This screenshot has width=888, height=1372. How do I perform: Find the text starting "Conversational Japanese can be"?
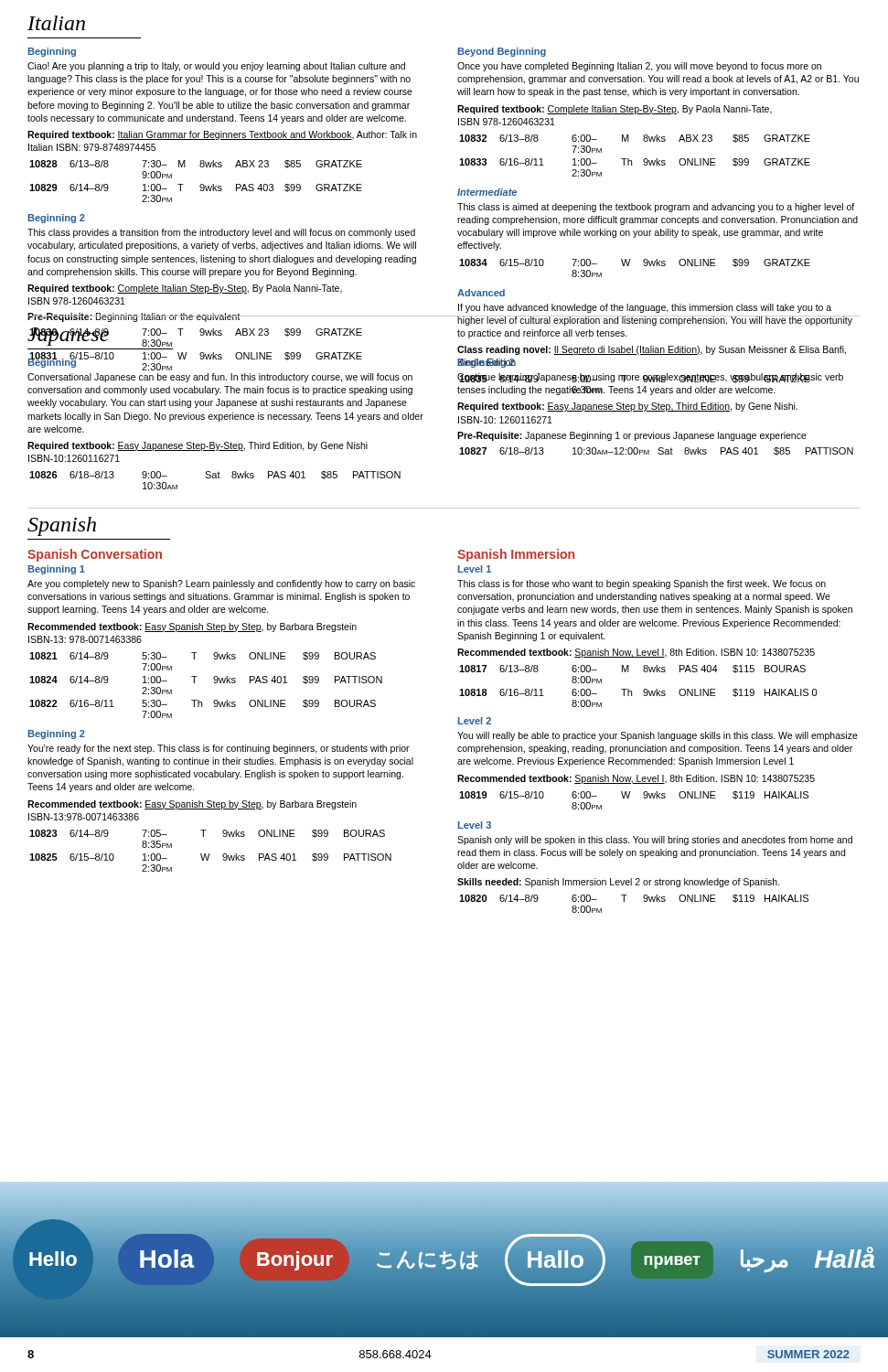pyautogui.click(x=225, y=403)
